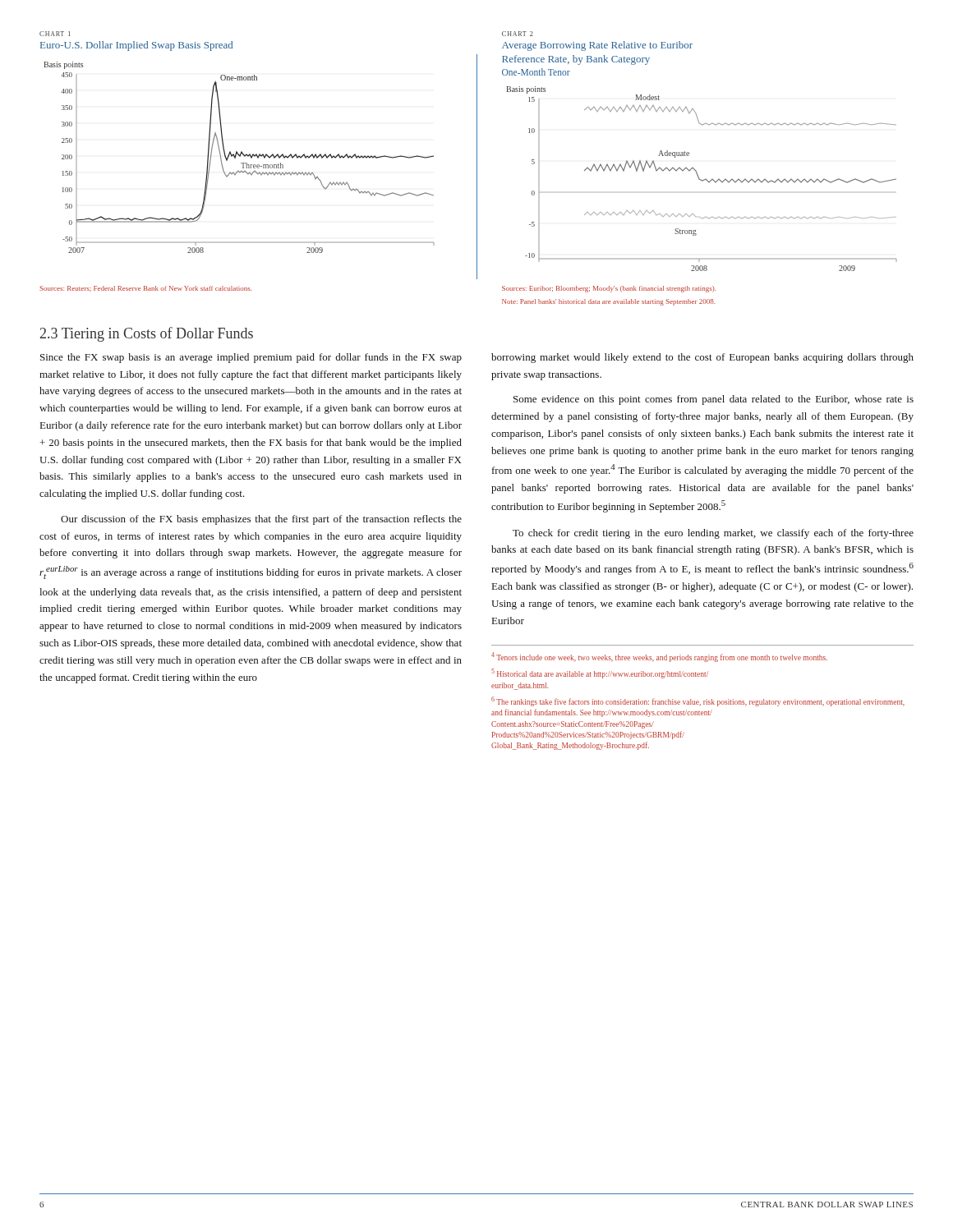This screenshot has width=953, height=1232.
Task: Locate the block of text that opens with "Some evidence on"
Action: click(x=702, y=453)
